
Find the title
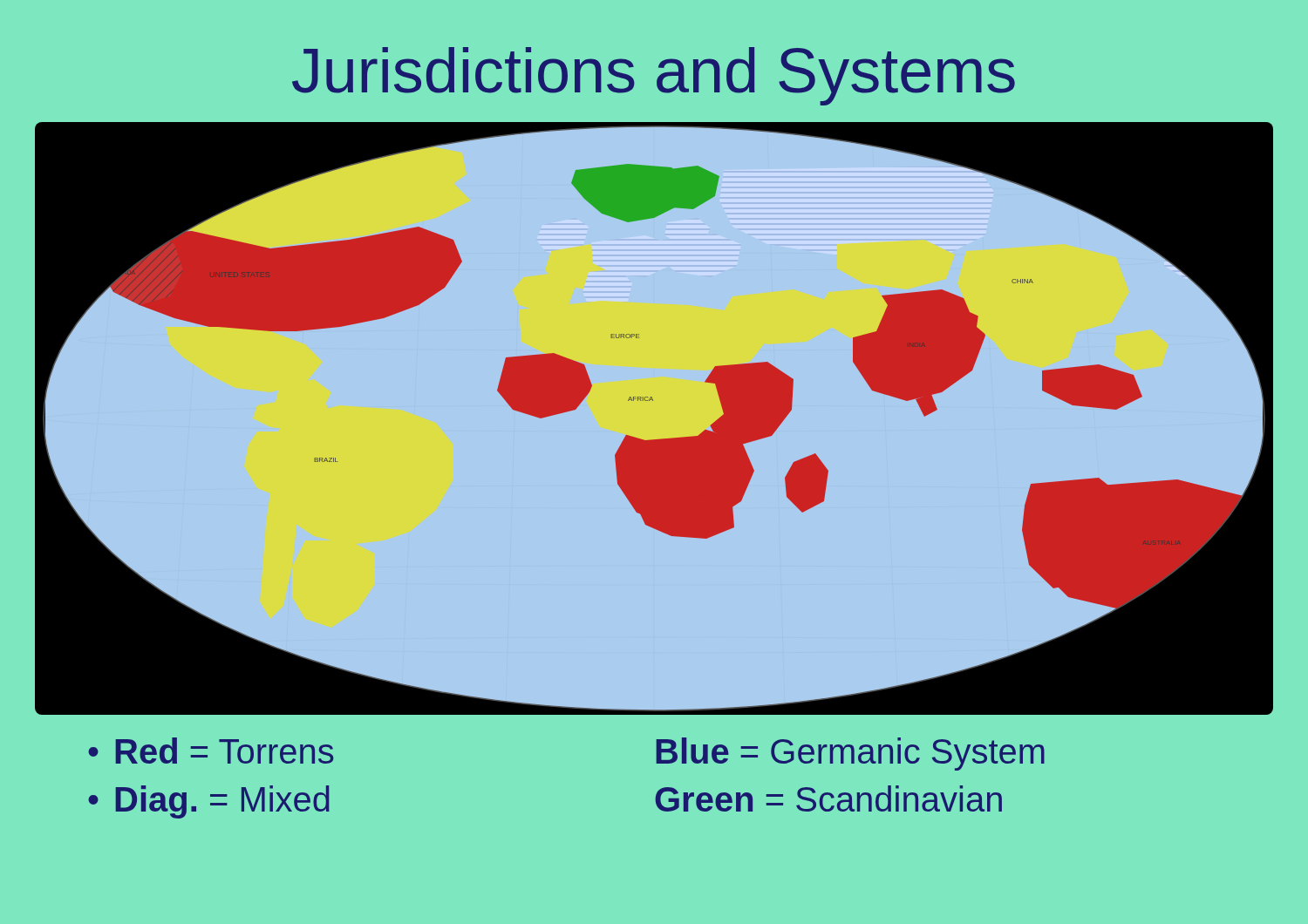point(654,71)
